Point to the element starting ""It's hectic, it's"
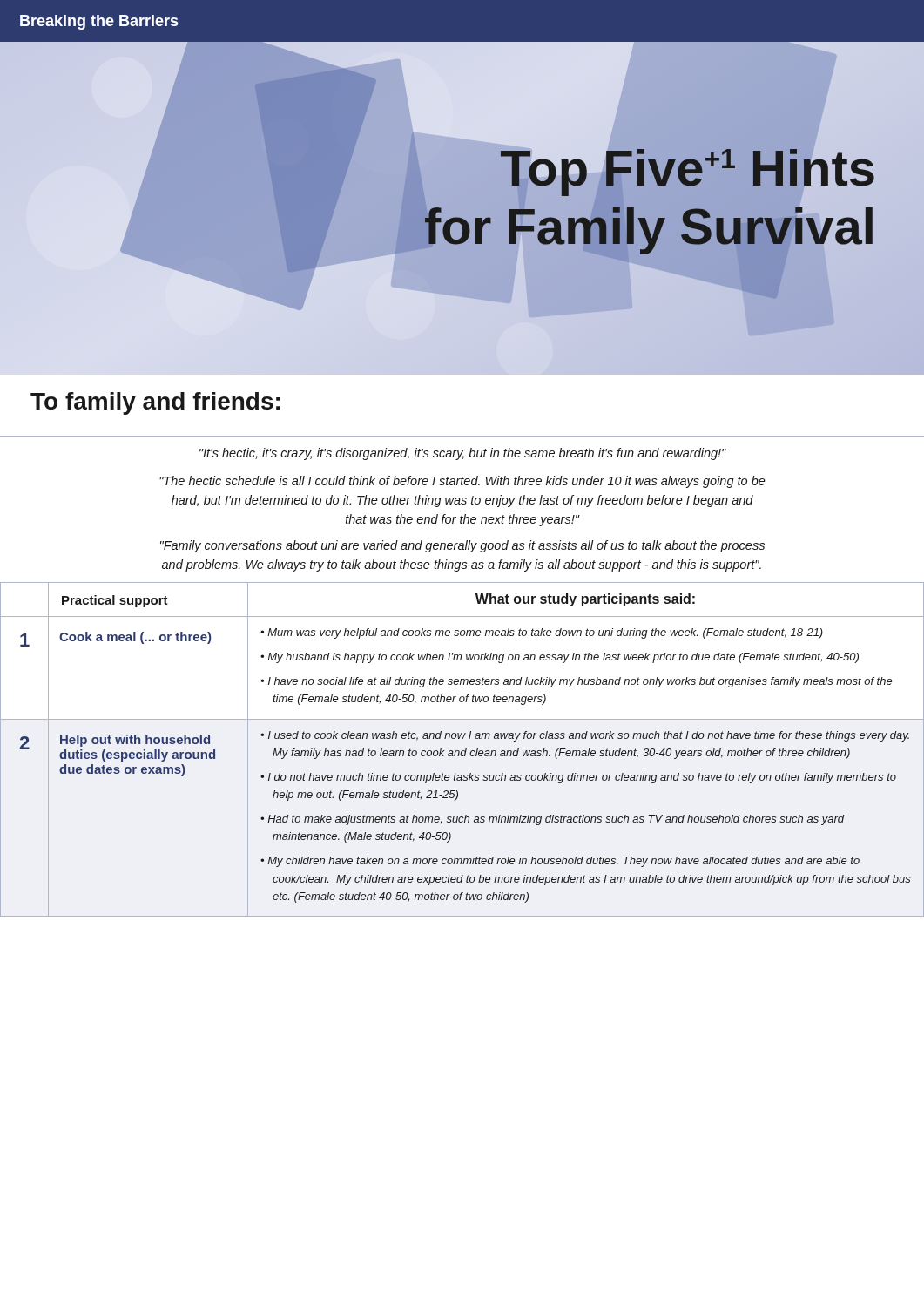924x1307 pixels. [x=462, y=453]
